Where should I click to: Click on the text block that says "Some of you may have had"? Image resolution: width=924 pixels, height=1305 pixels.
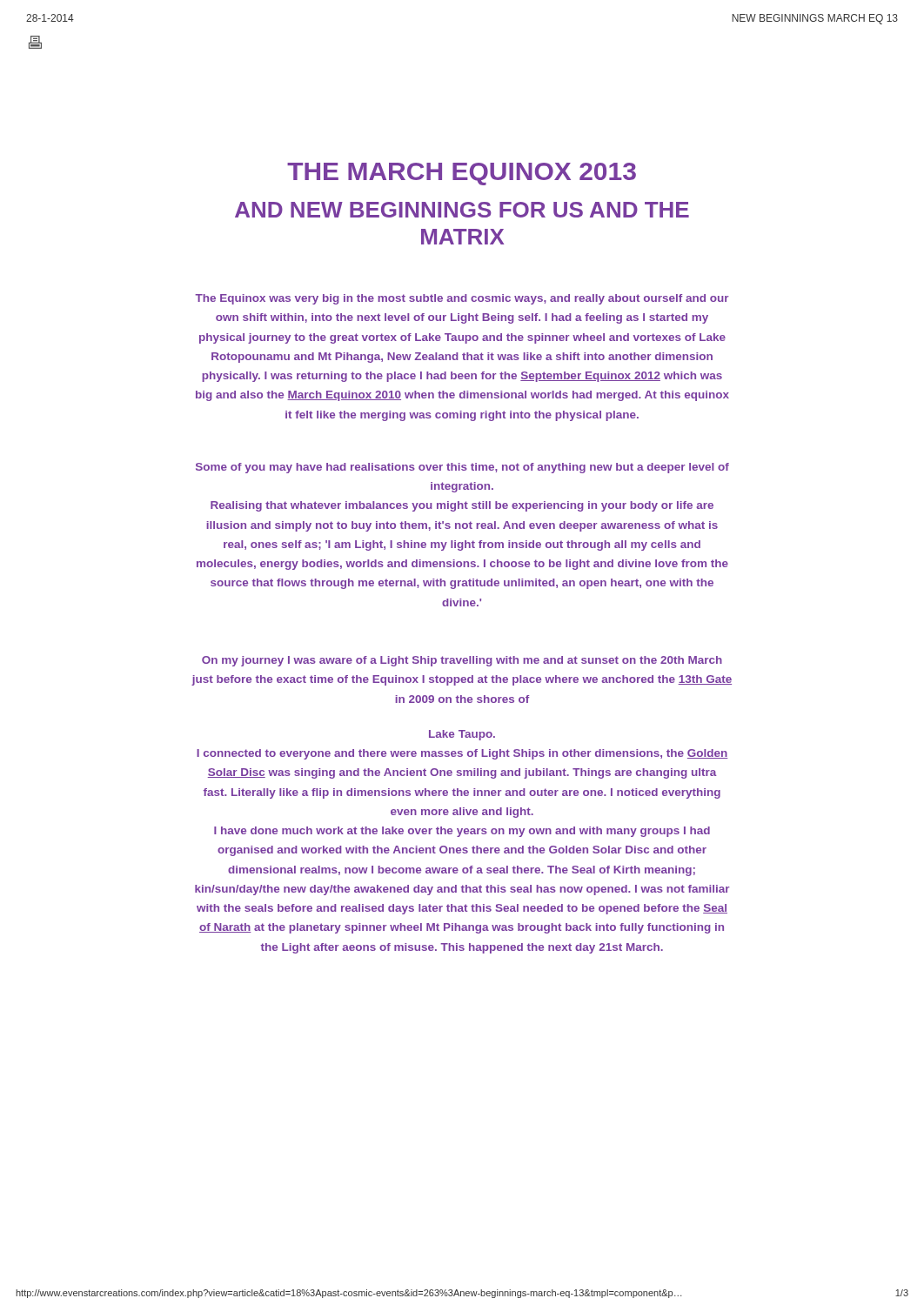click(x=462, y=534)
